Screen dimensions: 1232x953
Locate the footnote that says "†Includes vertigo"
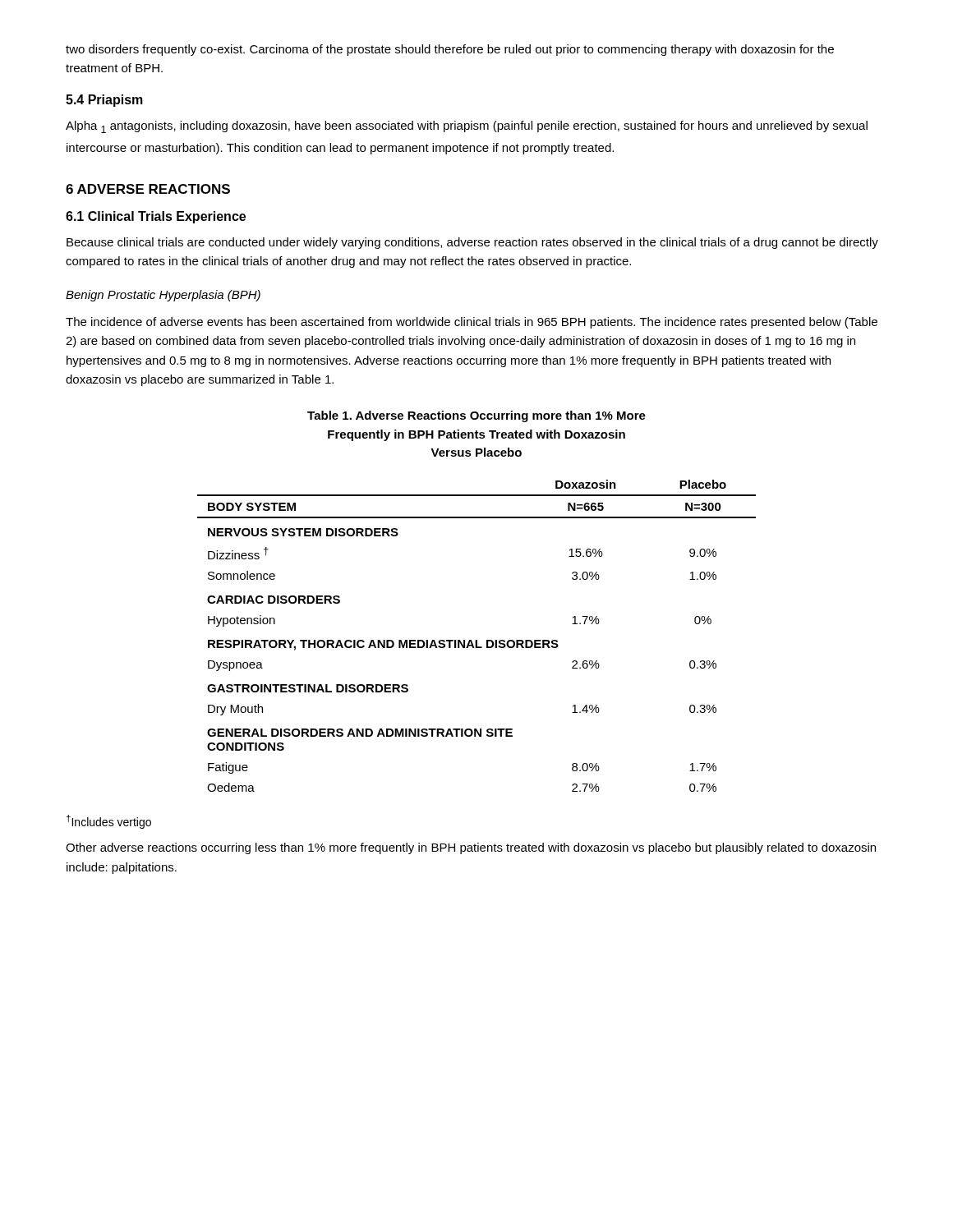pos(109,820)
